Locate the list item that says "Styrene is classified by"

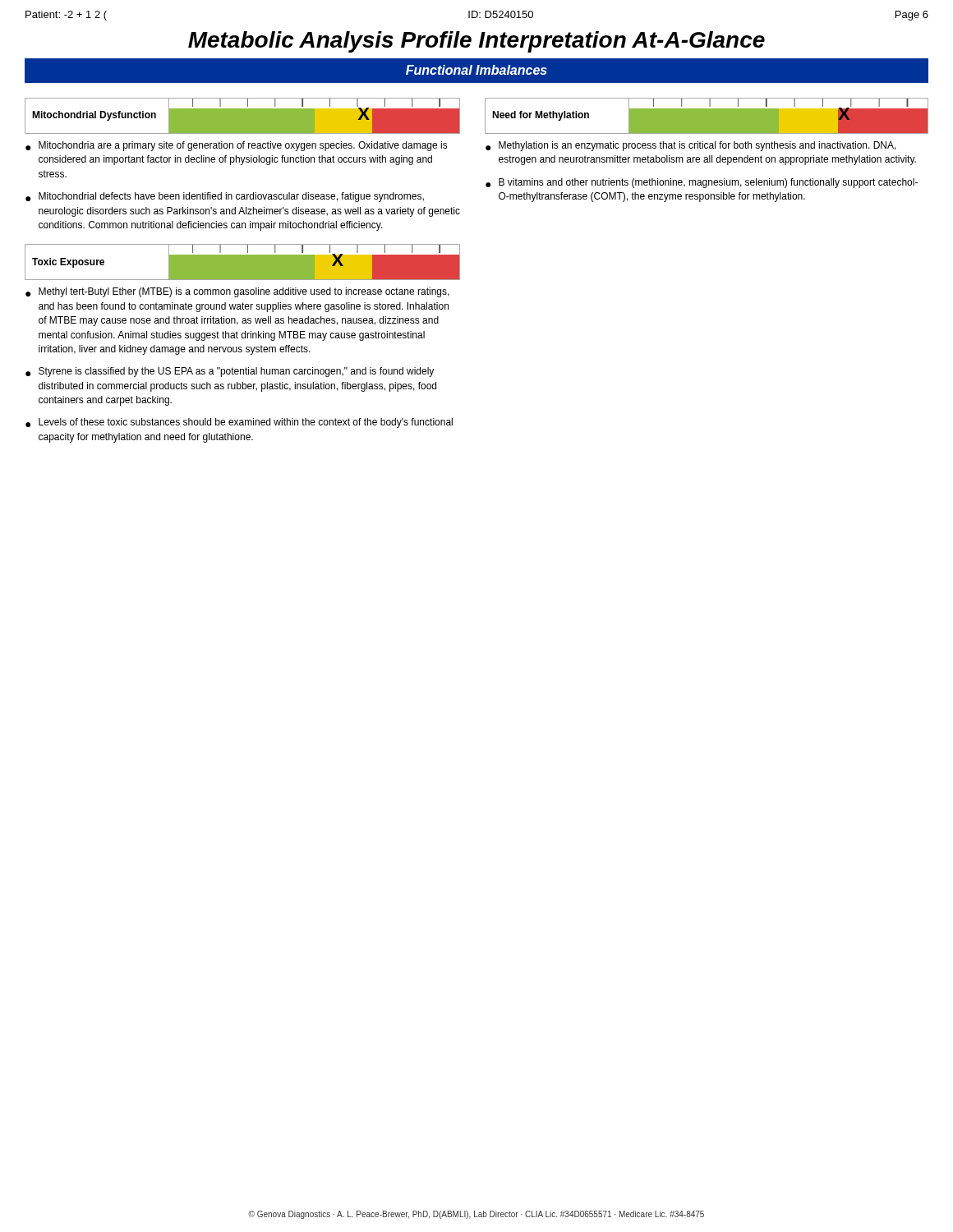[x=249, y=386]
